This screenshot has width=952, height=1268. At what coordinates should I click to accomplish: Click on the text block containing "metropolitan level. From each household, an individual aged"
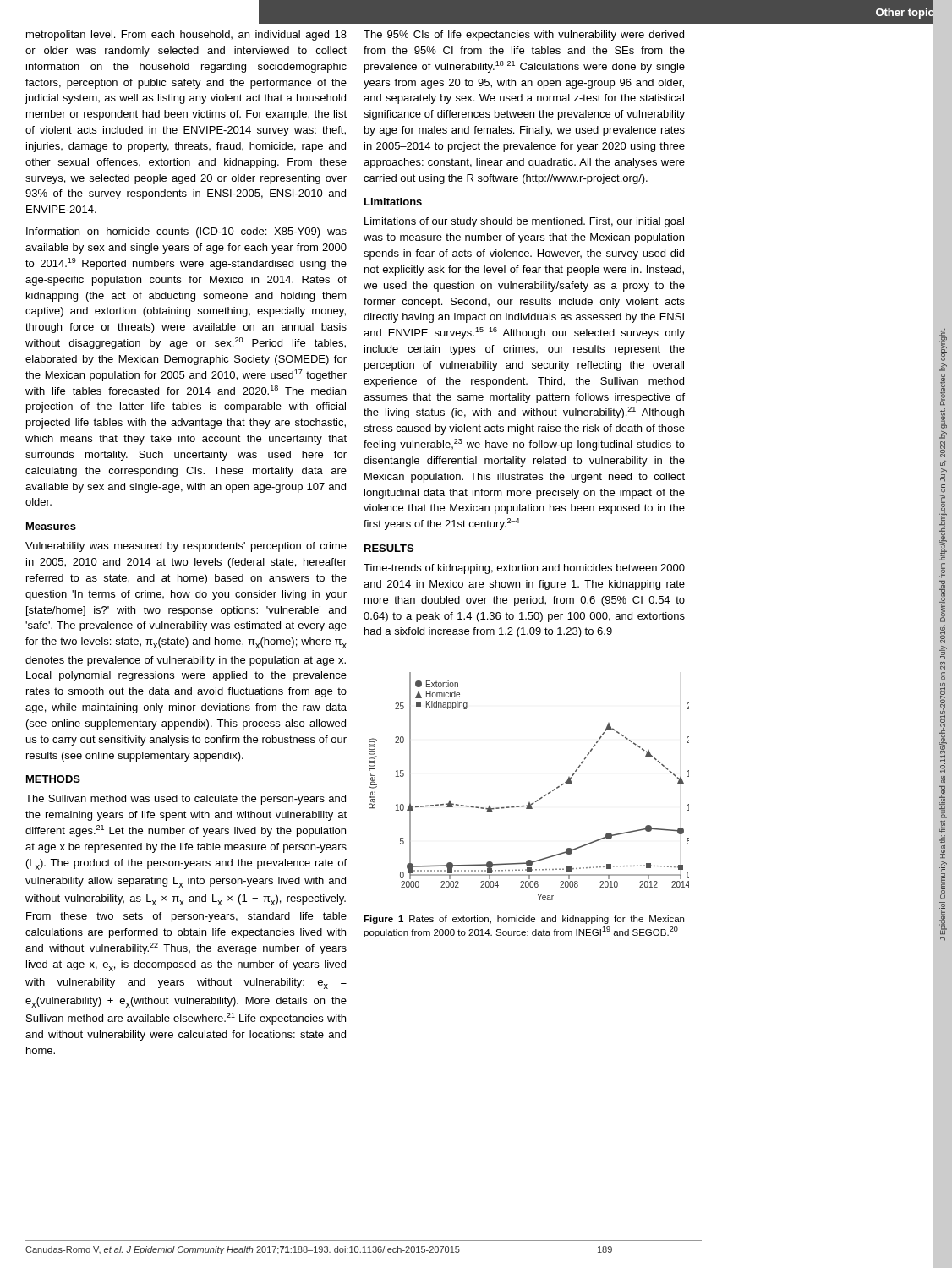click(186, 123)
